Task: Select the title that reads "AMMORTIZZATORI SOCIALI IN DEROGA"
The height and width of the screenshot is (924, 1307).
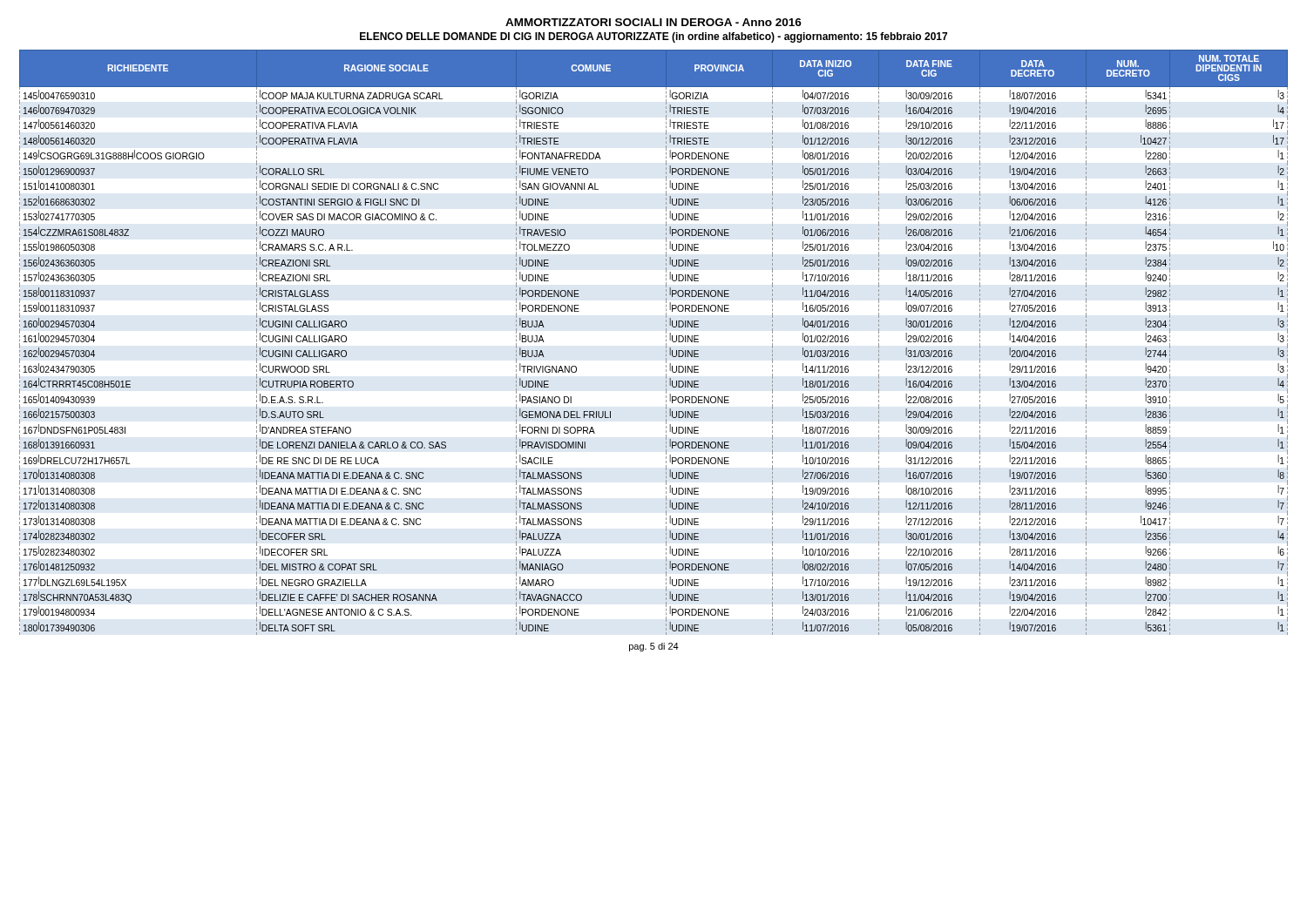Action: tap(653, 22)
